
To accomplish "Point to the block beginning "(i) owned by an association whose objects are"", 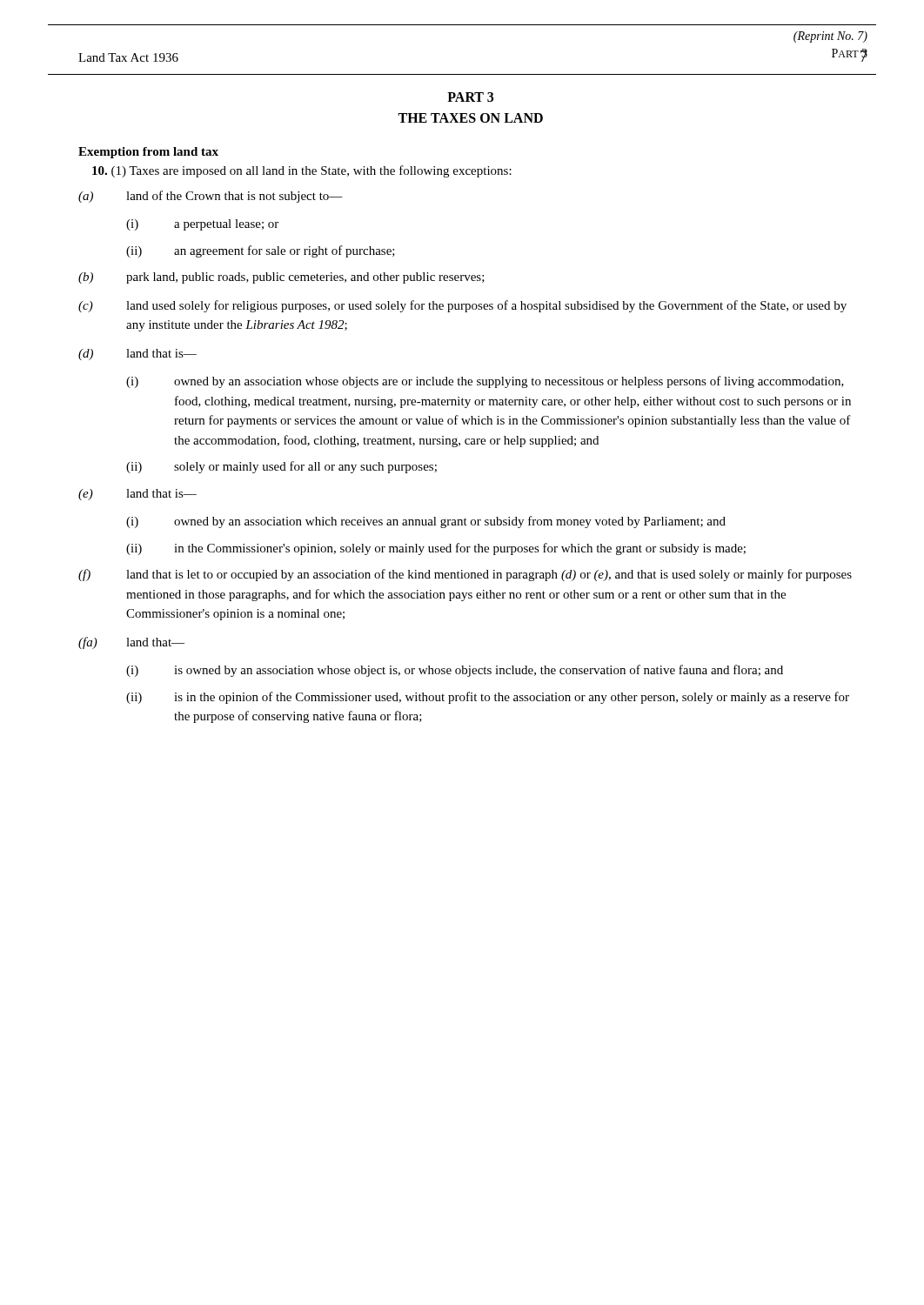I will point(495,411).
